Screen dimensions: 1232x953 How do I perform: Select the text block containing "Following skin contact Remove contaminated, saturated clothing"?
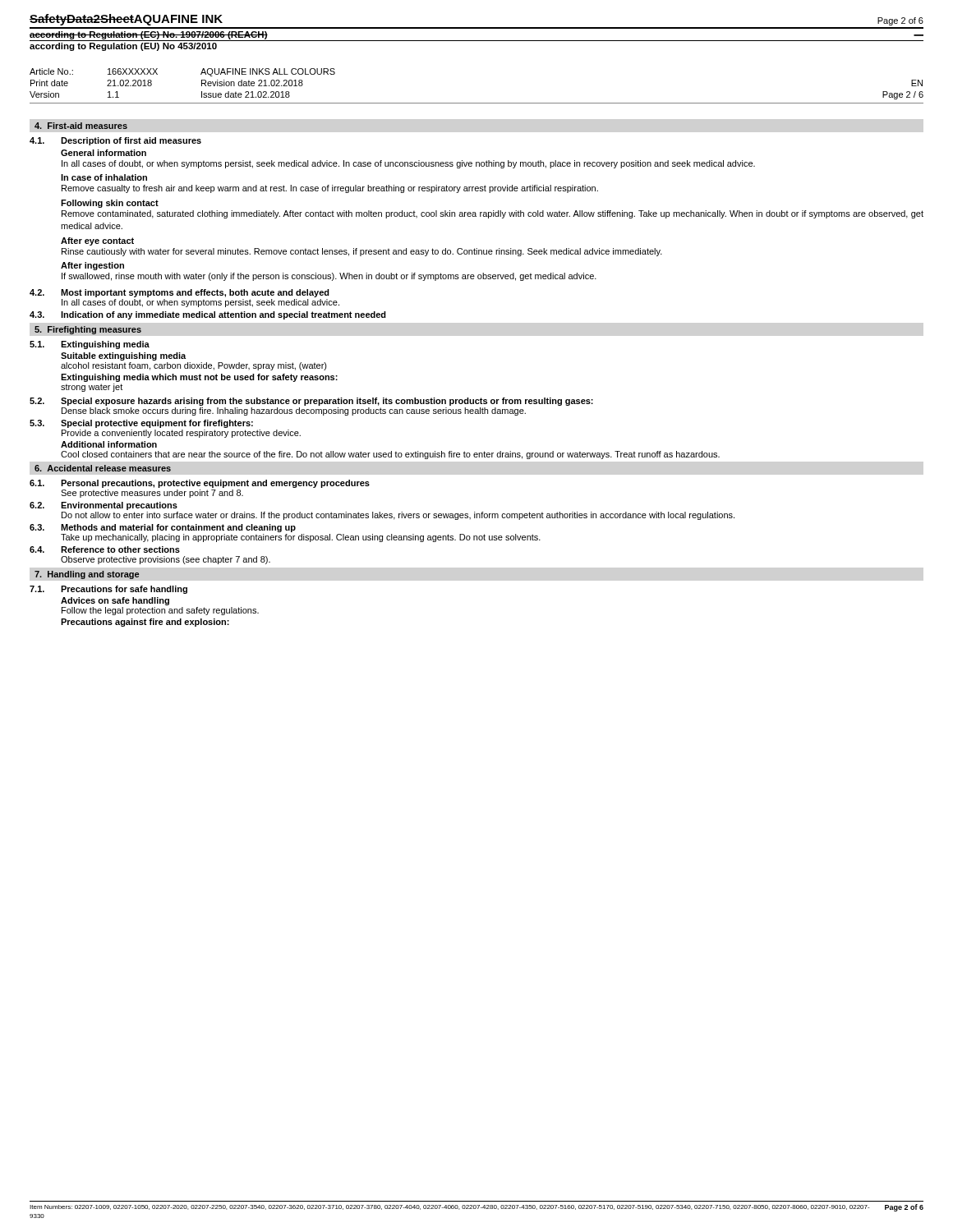(492, 215)
